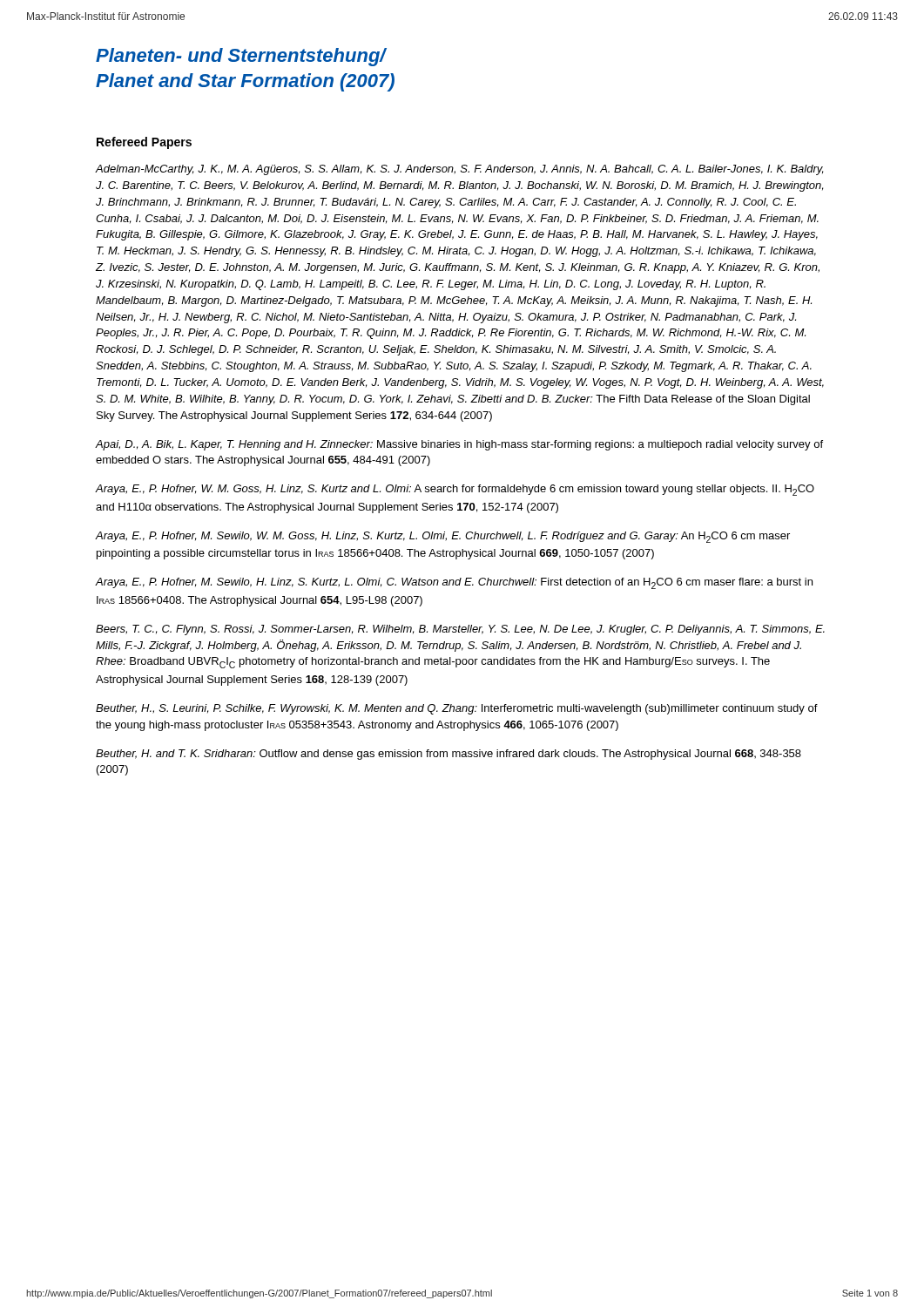The image size is (924, 1307).
Task: Locate the block of text that opens with "Beuther, H., S. Leurini, P. Schilke, F. Wyrowski,"
Action: pyautogui.click(x=456, y=716)
